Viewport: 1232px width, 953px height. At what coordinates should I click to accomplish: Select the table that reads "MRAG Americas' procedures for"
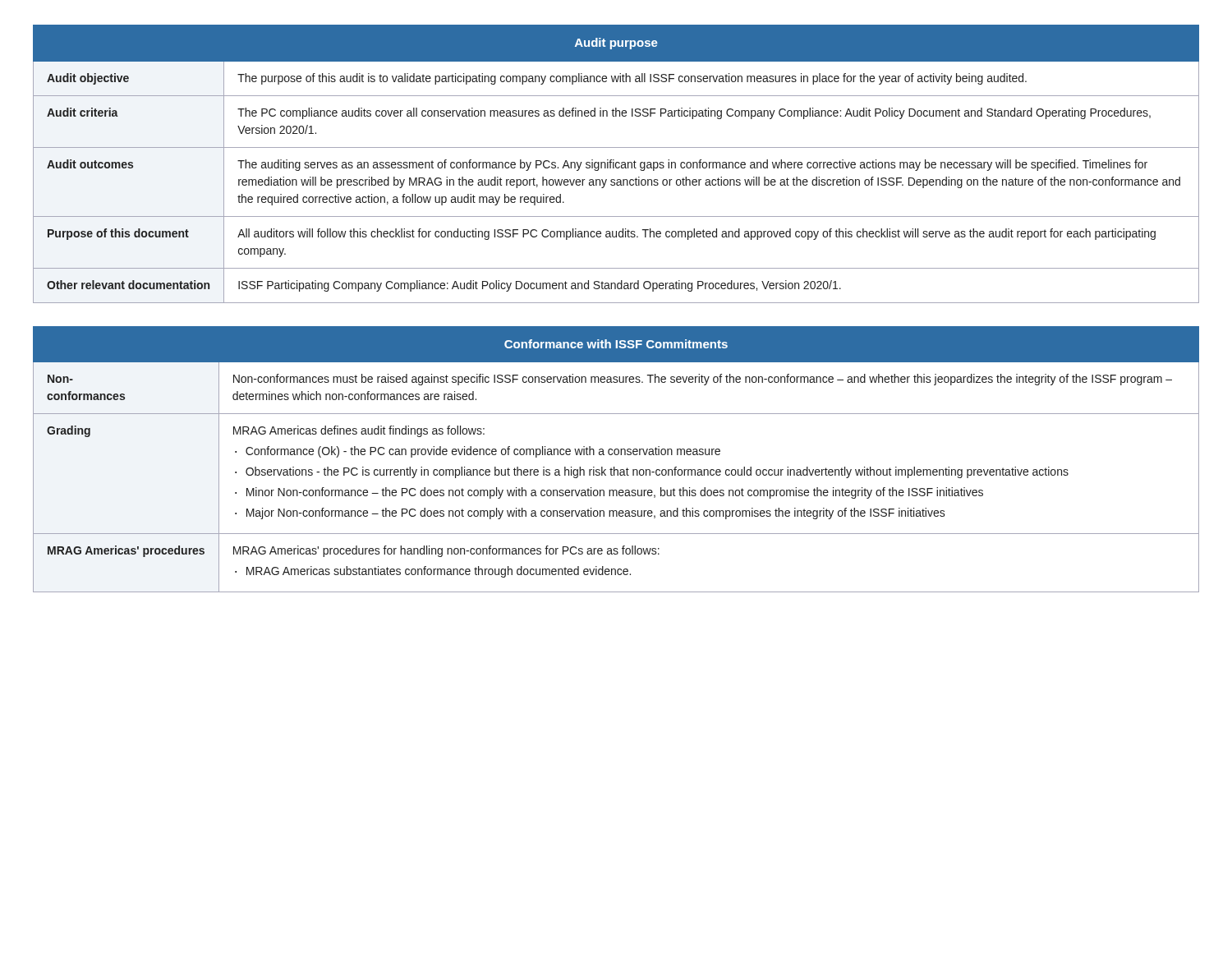(616, 459)
